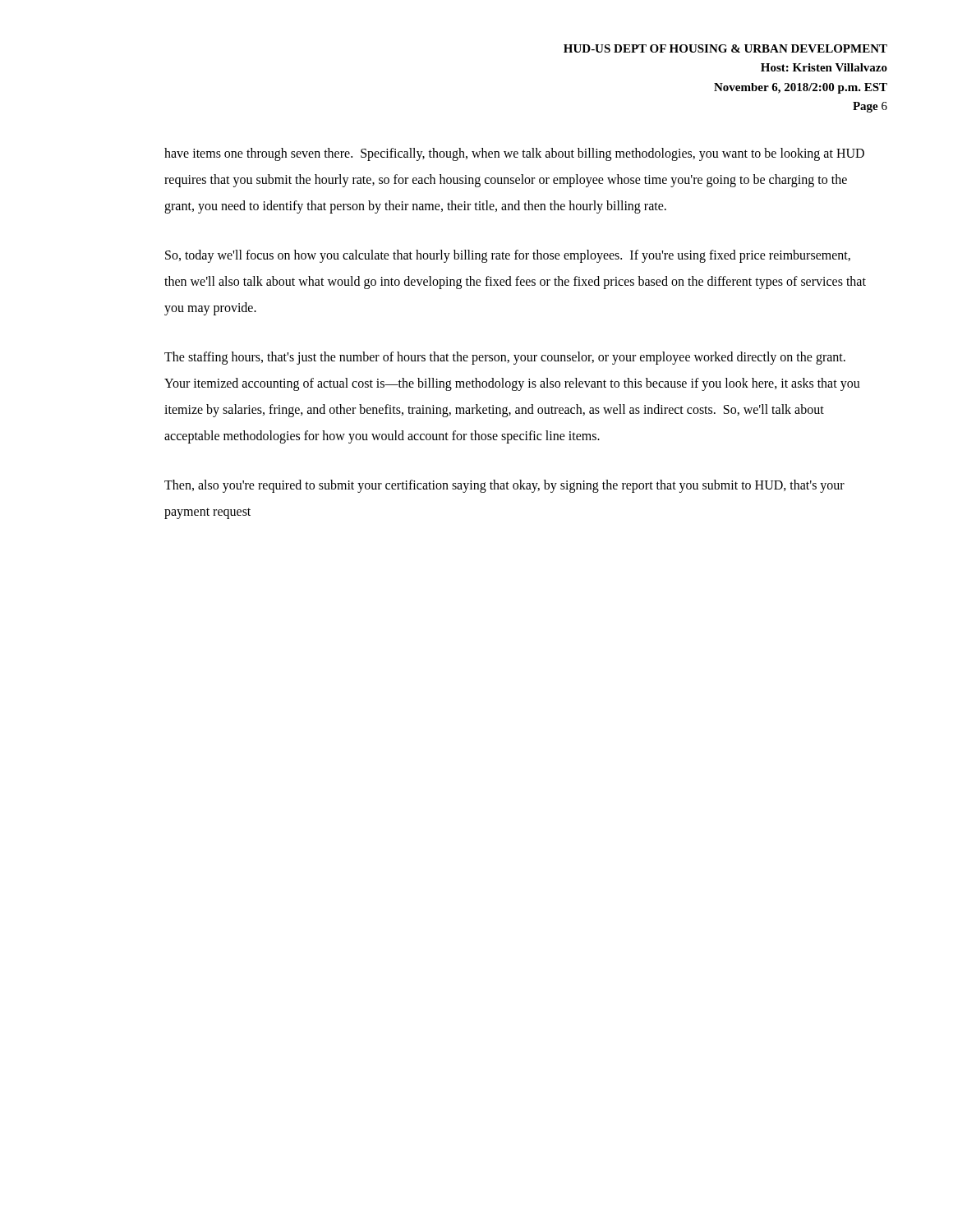Viewport: 953px width, 1232px height.
Task: Select the passage starting "So, today we'll focus on"
Action: (515, 281)
